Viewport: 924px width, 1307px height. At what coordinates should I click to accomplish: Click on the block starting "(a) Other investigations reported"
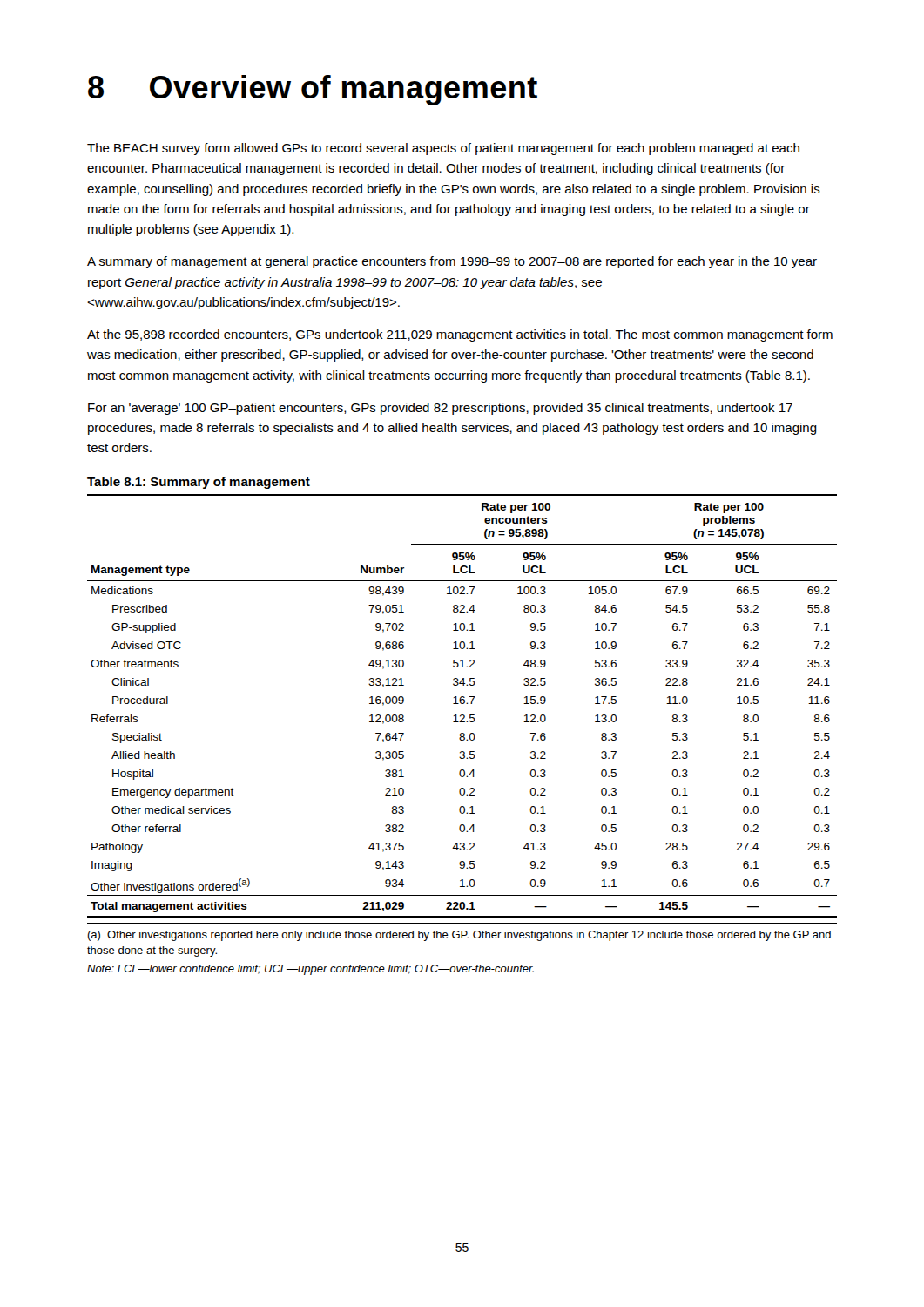pyautogui.click(x=459, y=942)
